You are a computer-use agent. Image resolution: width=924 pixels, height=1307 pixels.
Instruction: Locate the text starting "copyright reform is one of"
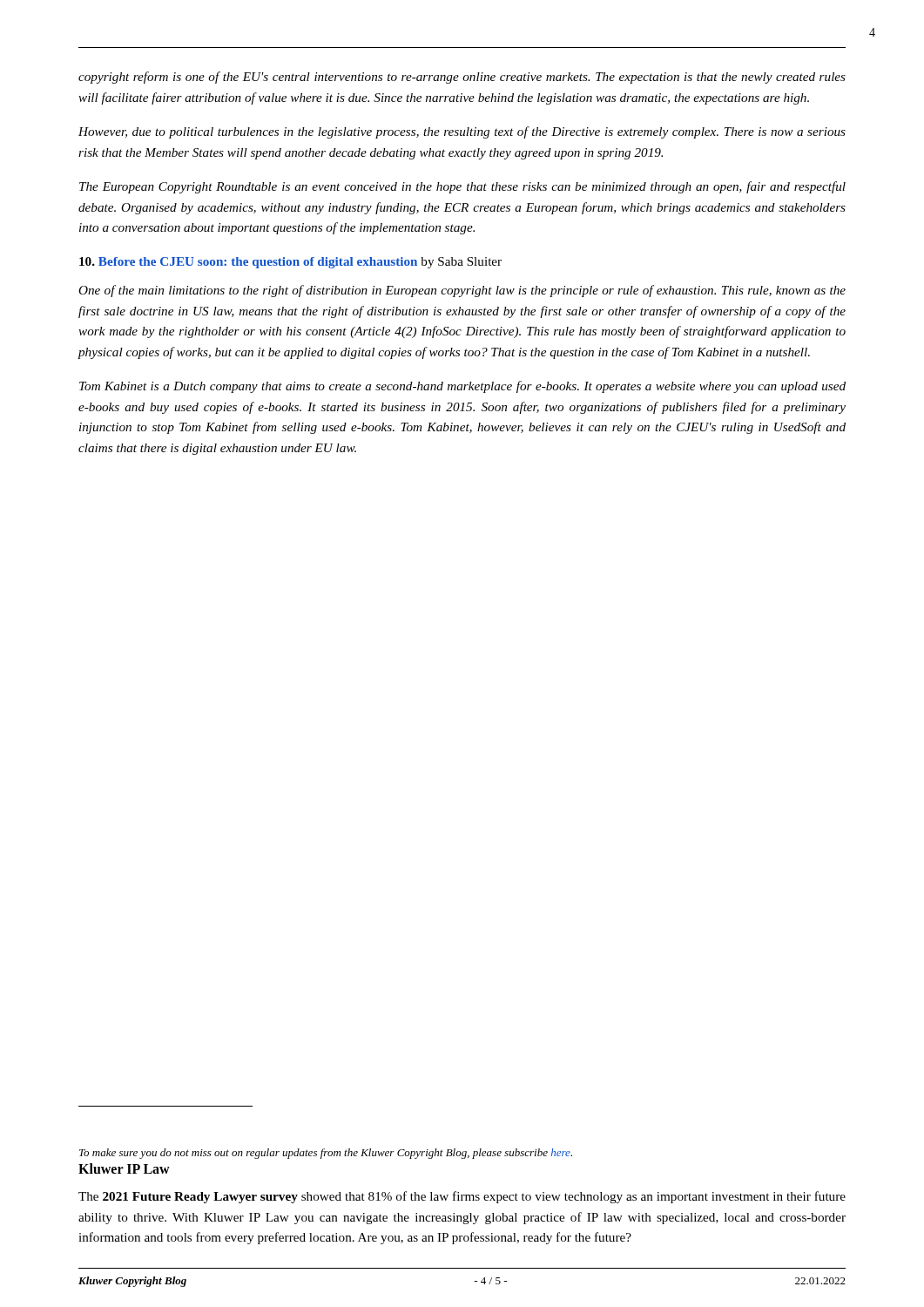pos(462,87)
